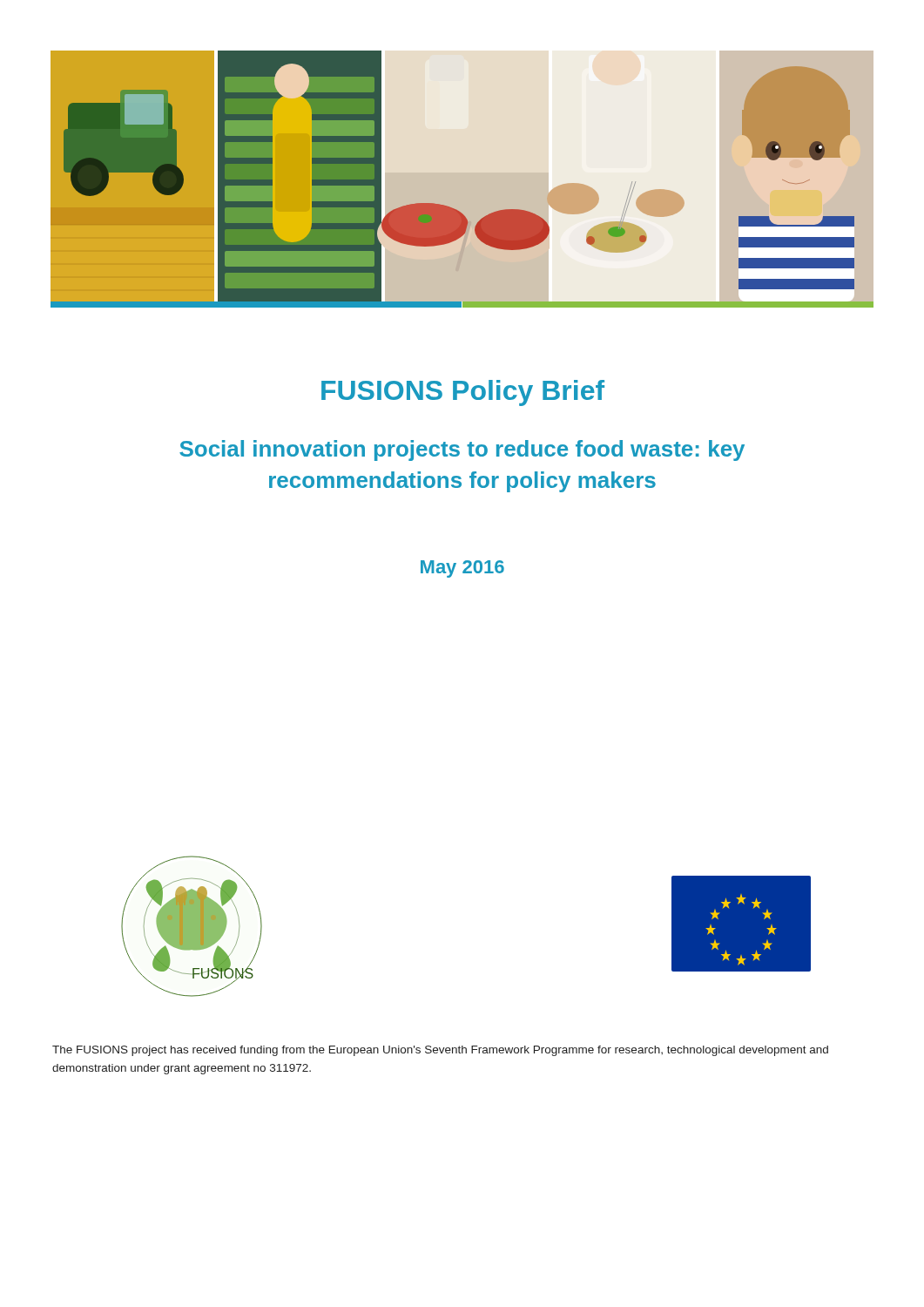Point to the text starting "FUSIONS Policy Brief"

click(462, 391)
